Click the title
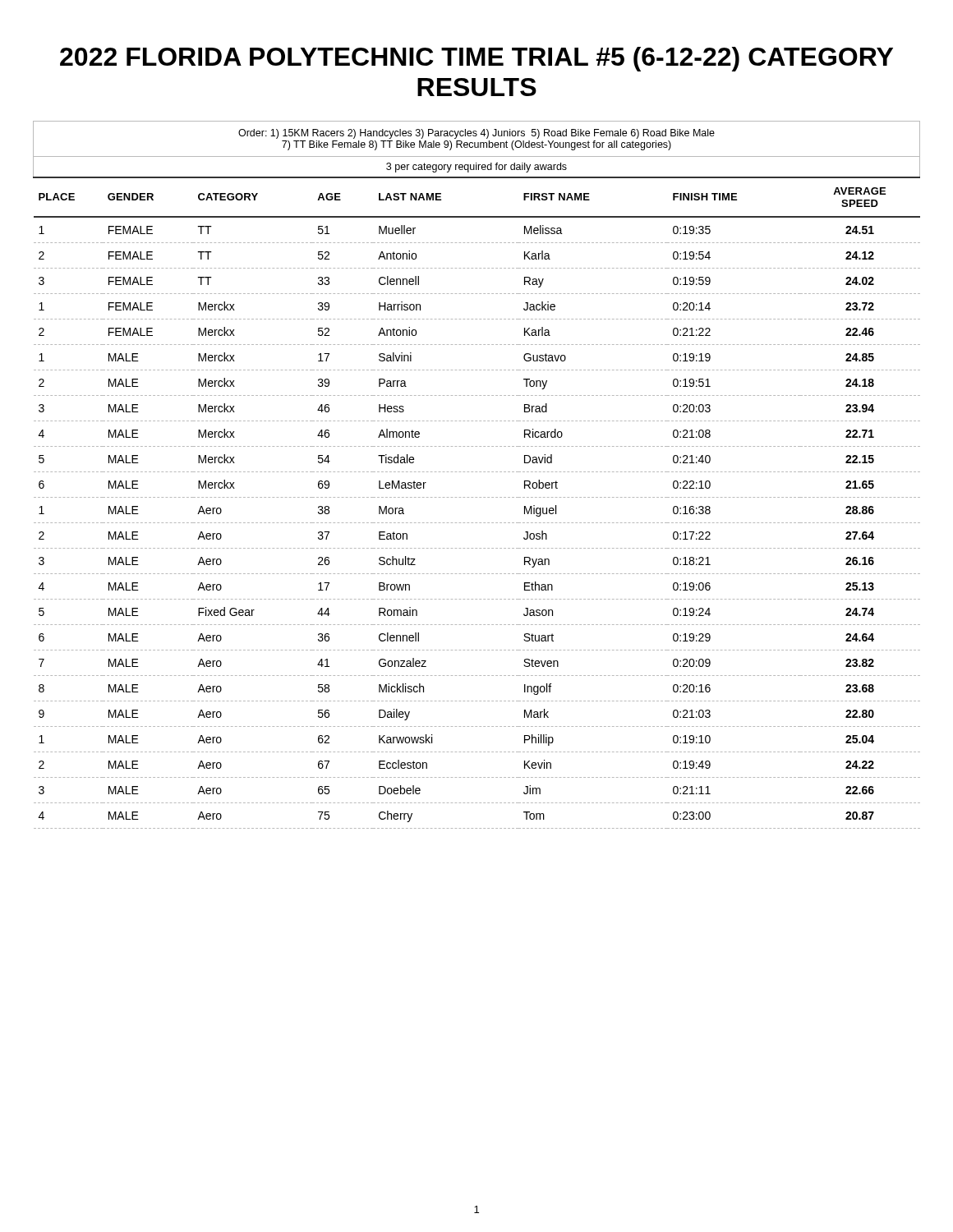 (x=476, y=73)
